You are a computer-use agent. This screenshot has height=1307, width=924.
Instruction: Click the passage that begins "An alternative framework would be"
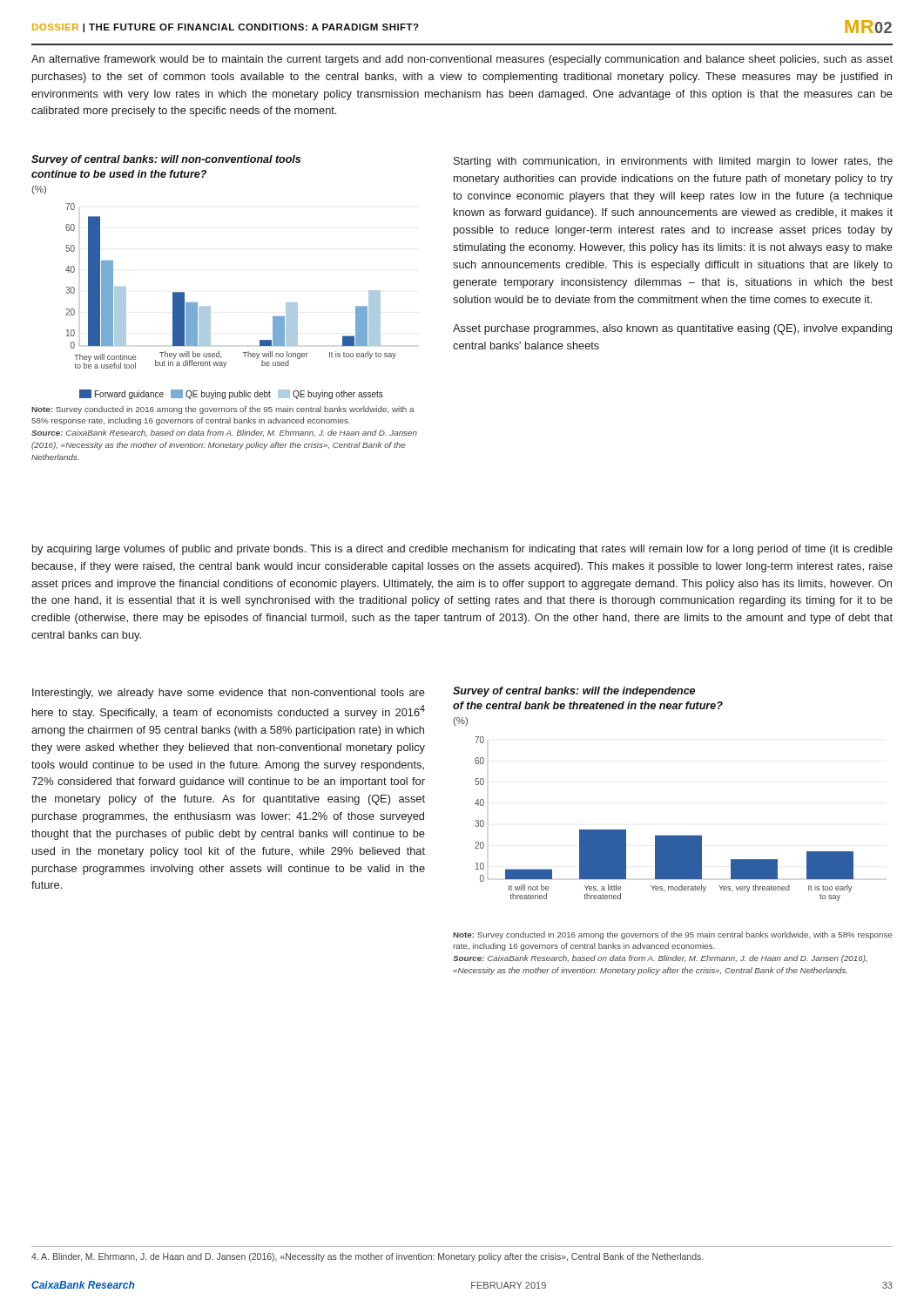pos(462,85)
